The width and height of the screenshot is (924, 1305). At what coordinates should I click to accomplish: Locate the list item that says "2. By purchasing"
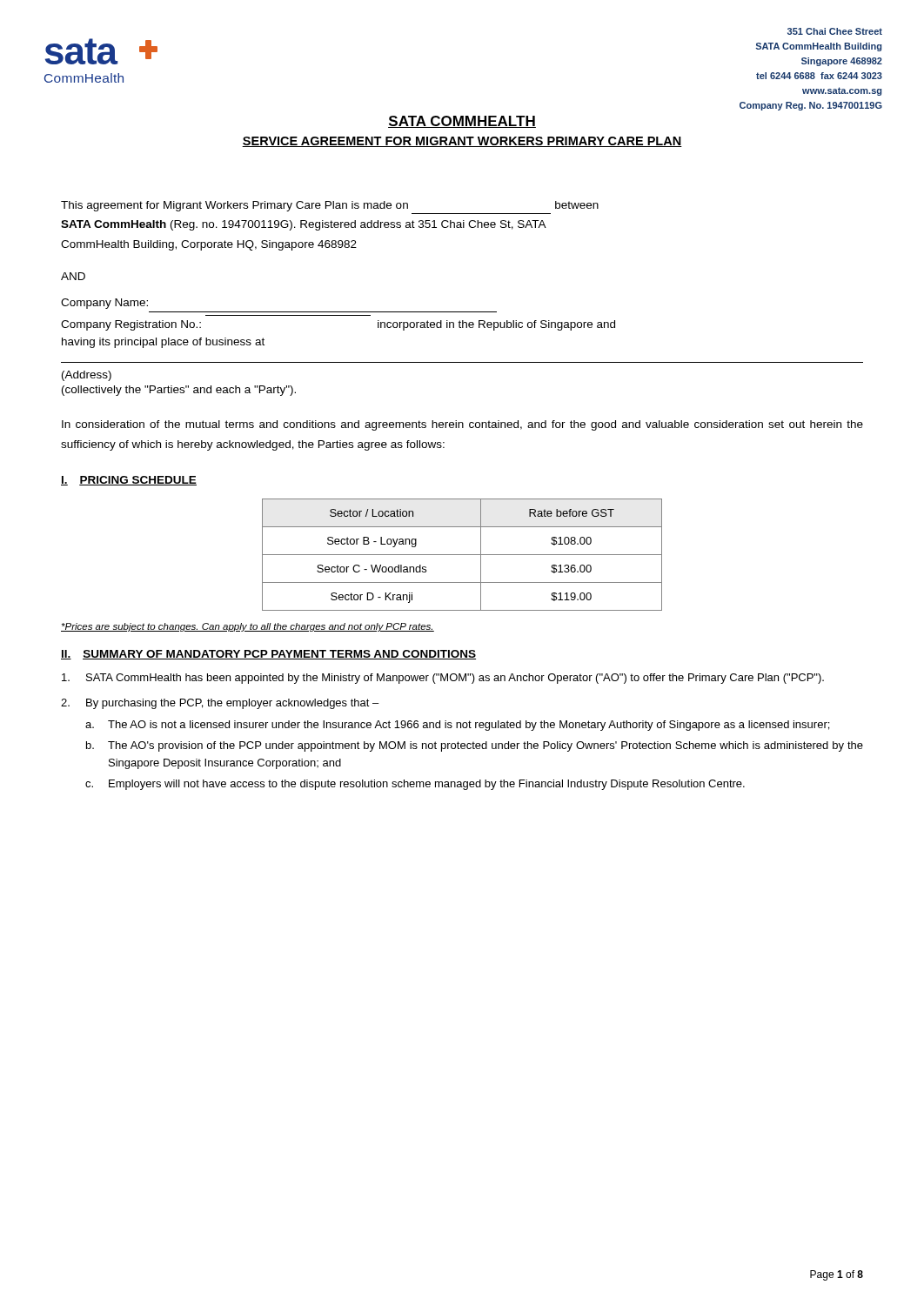(x=462, y=745)
